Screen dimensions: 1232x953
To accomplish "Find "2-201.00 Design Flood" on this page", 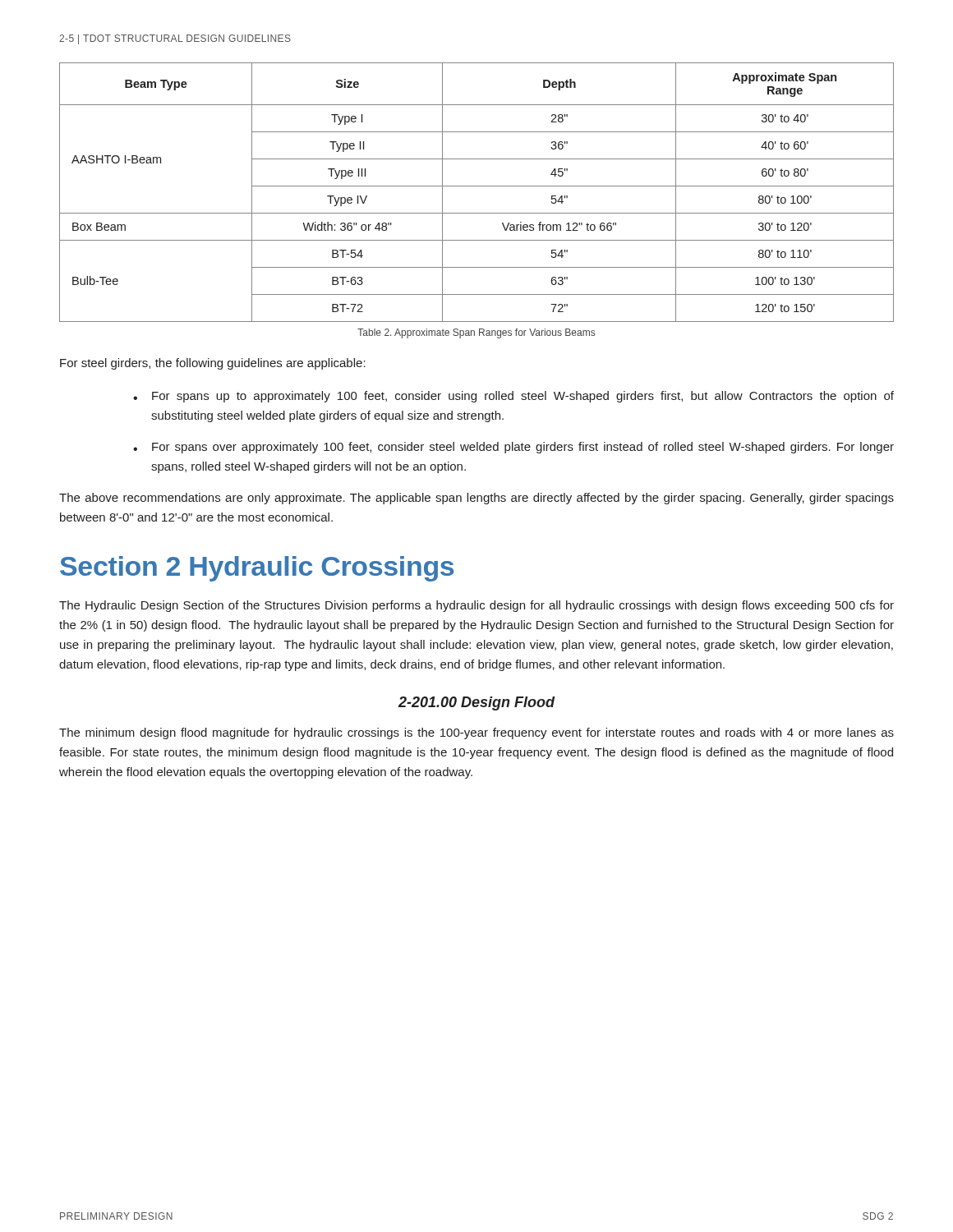I will click(x=476, y=702).
